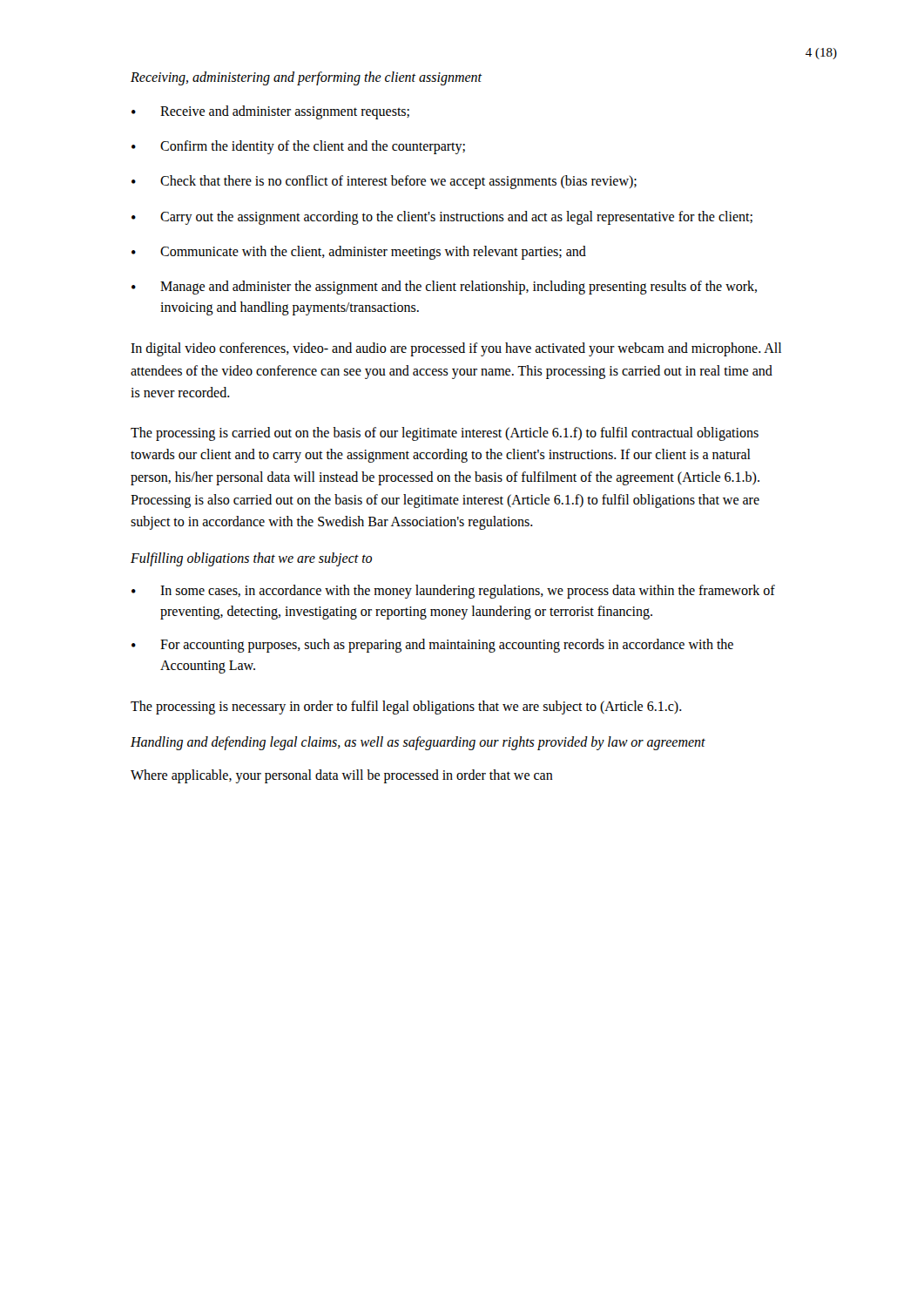
Task: Click on the passage starting "Communicate with the client, administer"
Action: tap(358, 253)
